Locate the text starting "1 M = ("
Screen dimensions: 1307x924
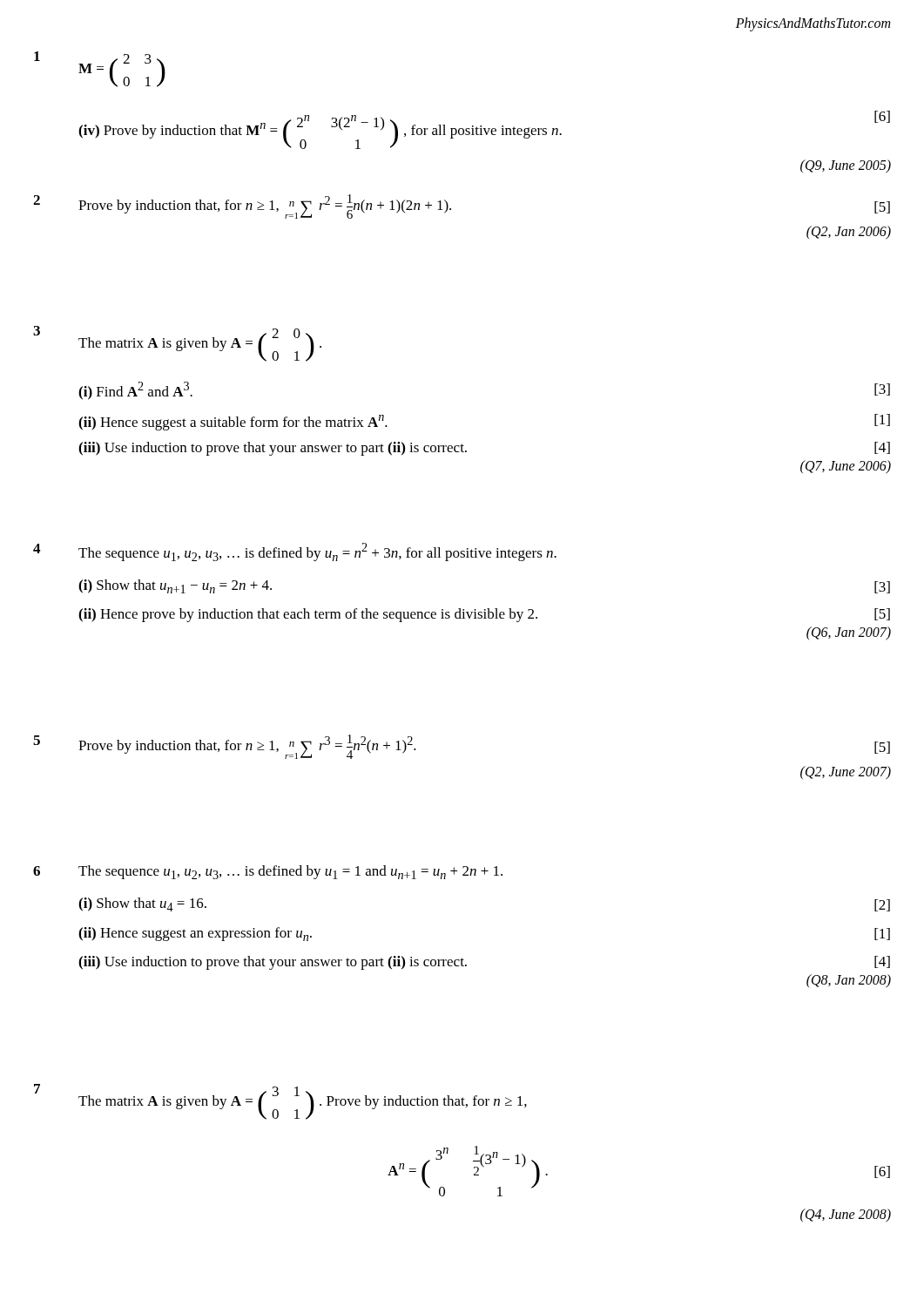coord(462,111)
